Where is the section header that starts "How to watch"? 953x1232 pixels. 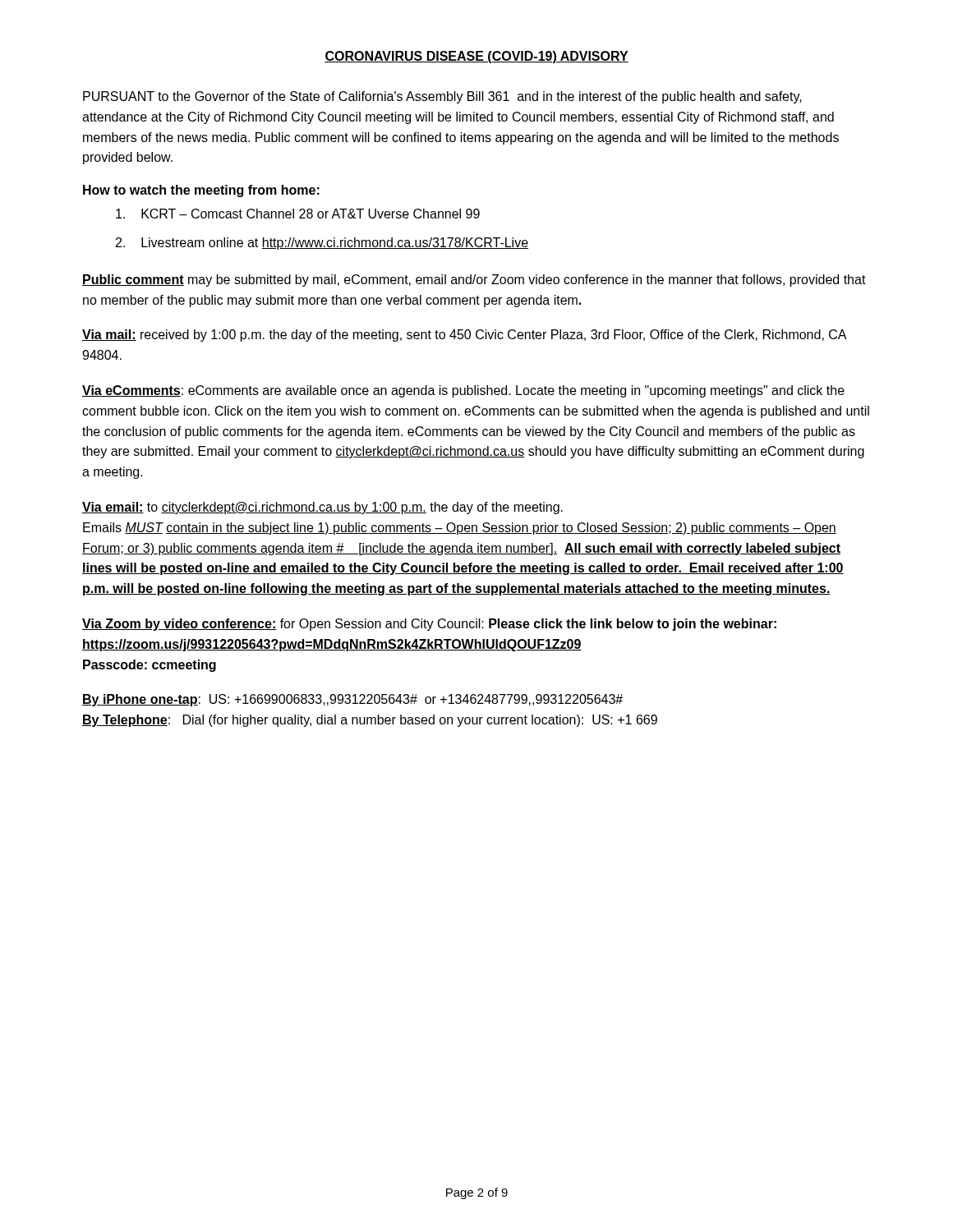pyautogui.click(x=201, y=190)
